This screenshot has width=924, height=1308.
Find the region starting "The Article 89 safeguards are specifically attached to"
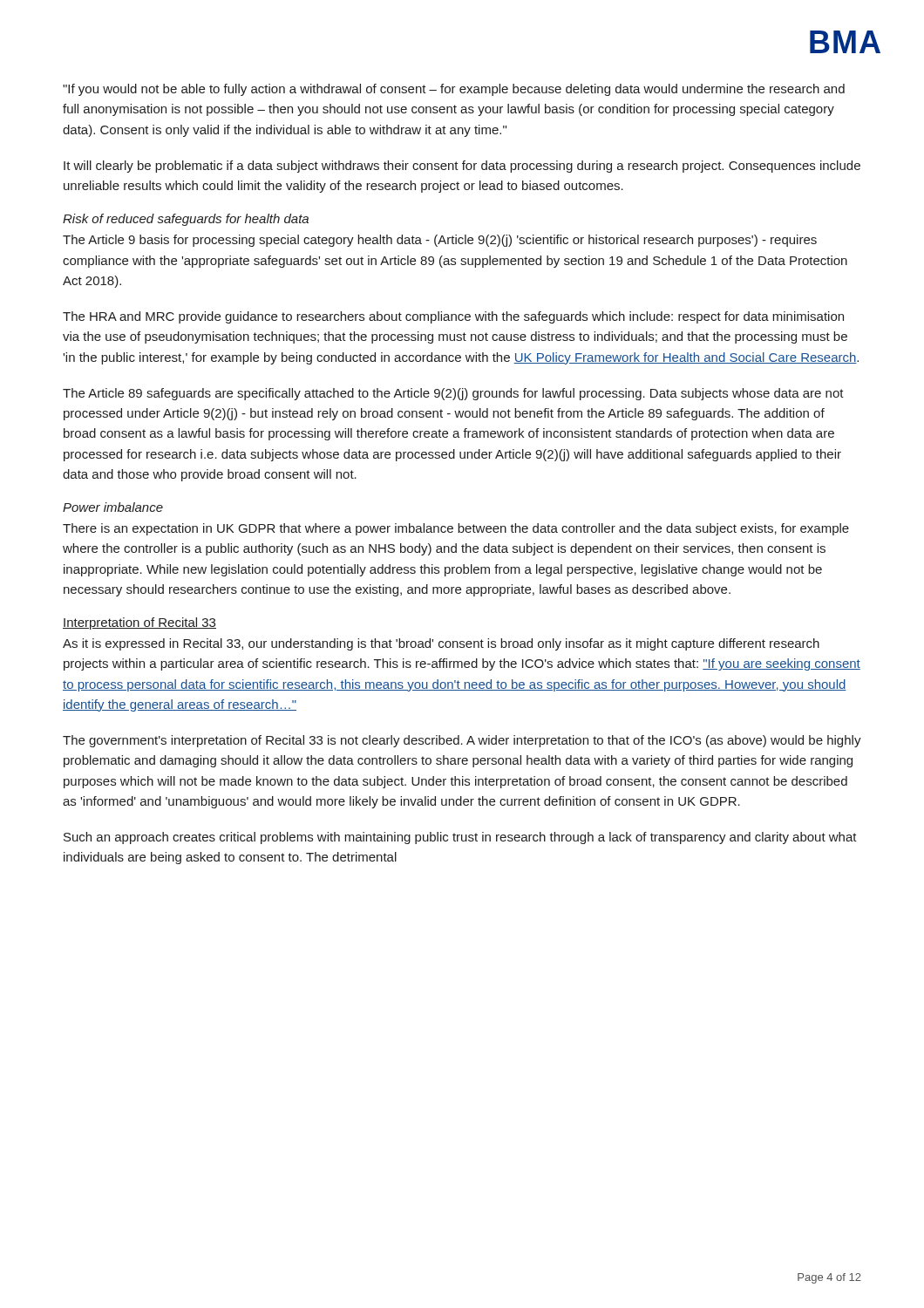[x=453, y=433]
